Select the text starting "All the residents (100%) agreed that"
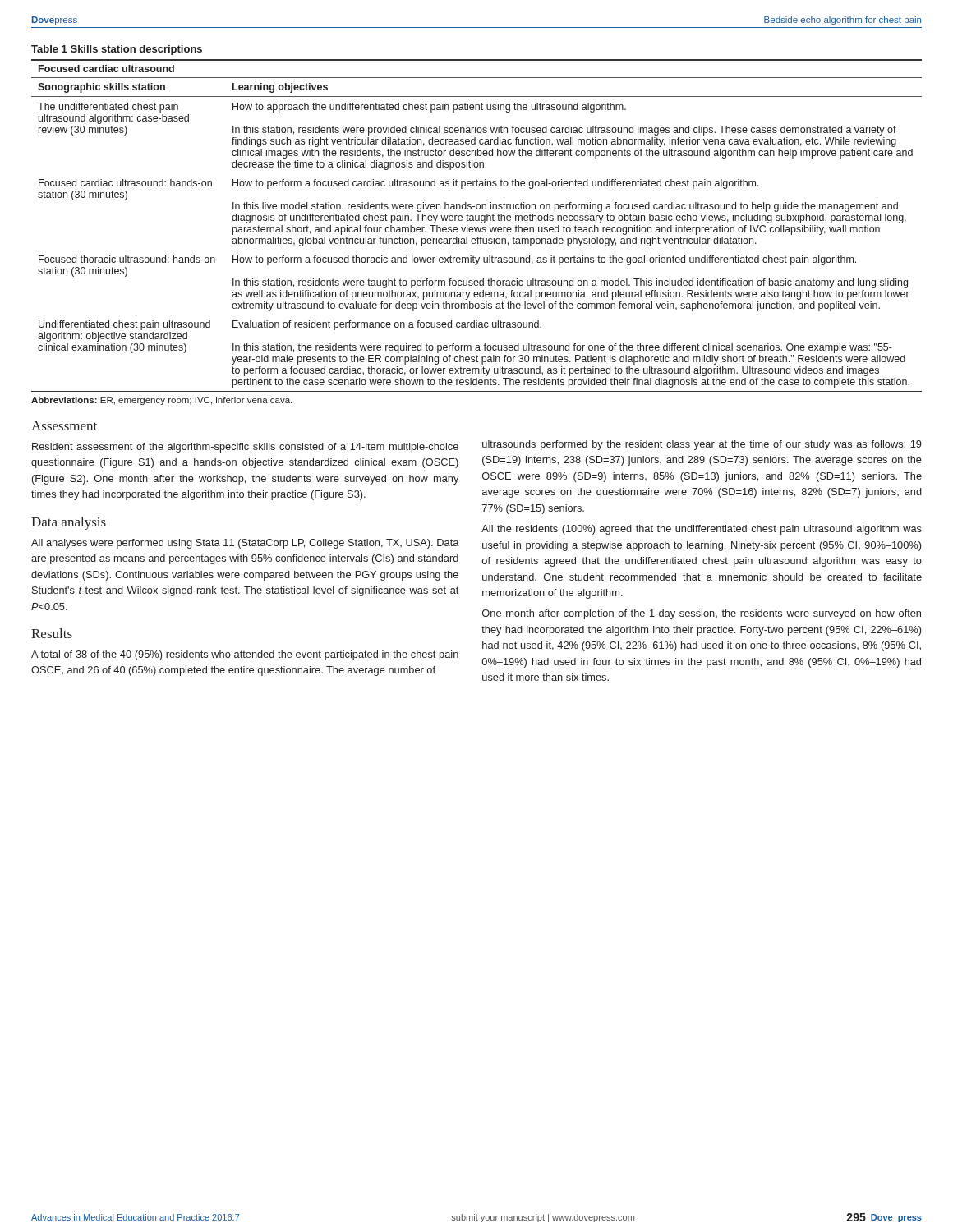 tap(702, 561)
